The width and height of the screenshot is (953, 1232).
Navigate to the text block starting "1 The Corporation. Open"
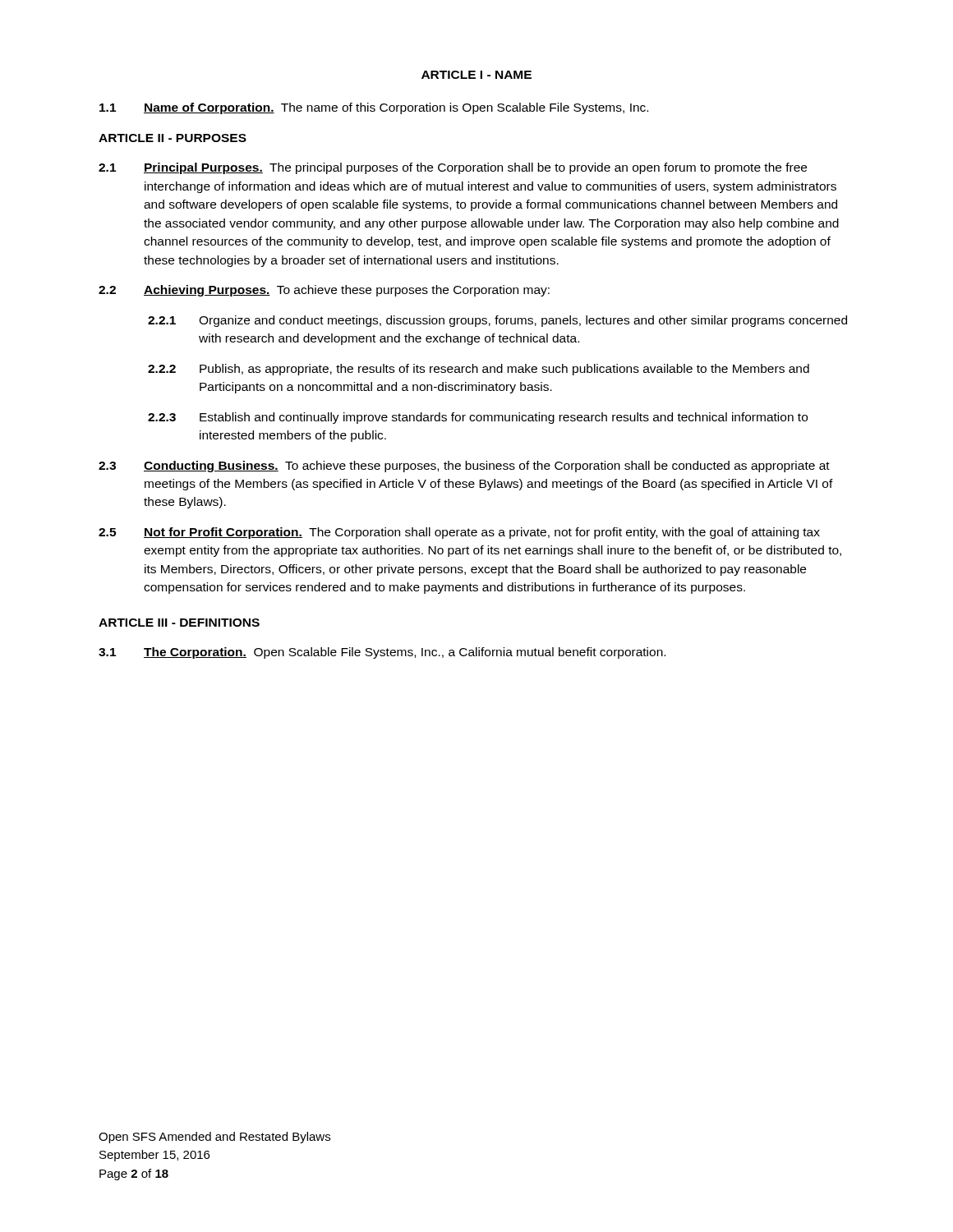(x=476, y=653)
